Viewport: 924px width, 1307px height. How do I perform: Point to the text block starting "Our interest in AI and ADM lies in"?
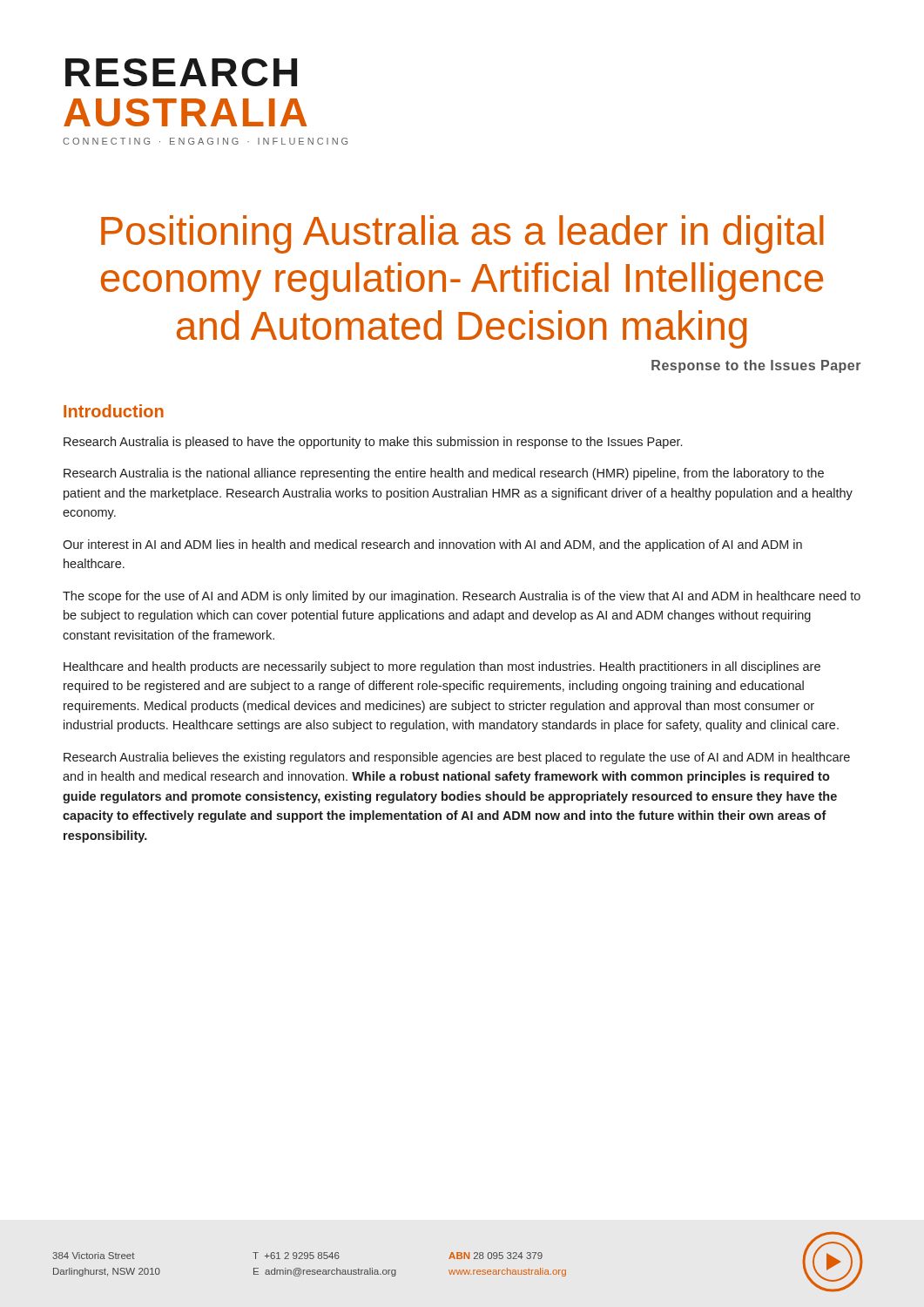point(433,554)
